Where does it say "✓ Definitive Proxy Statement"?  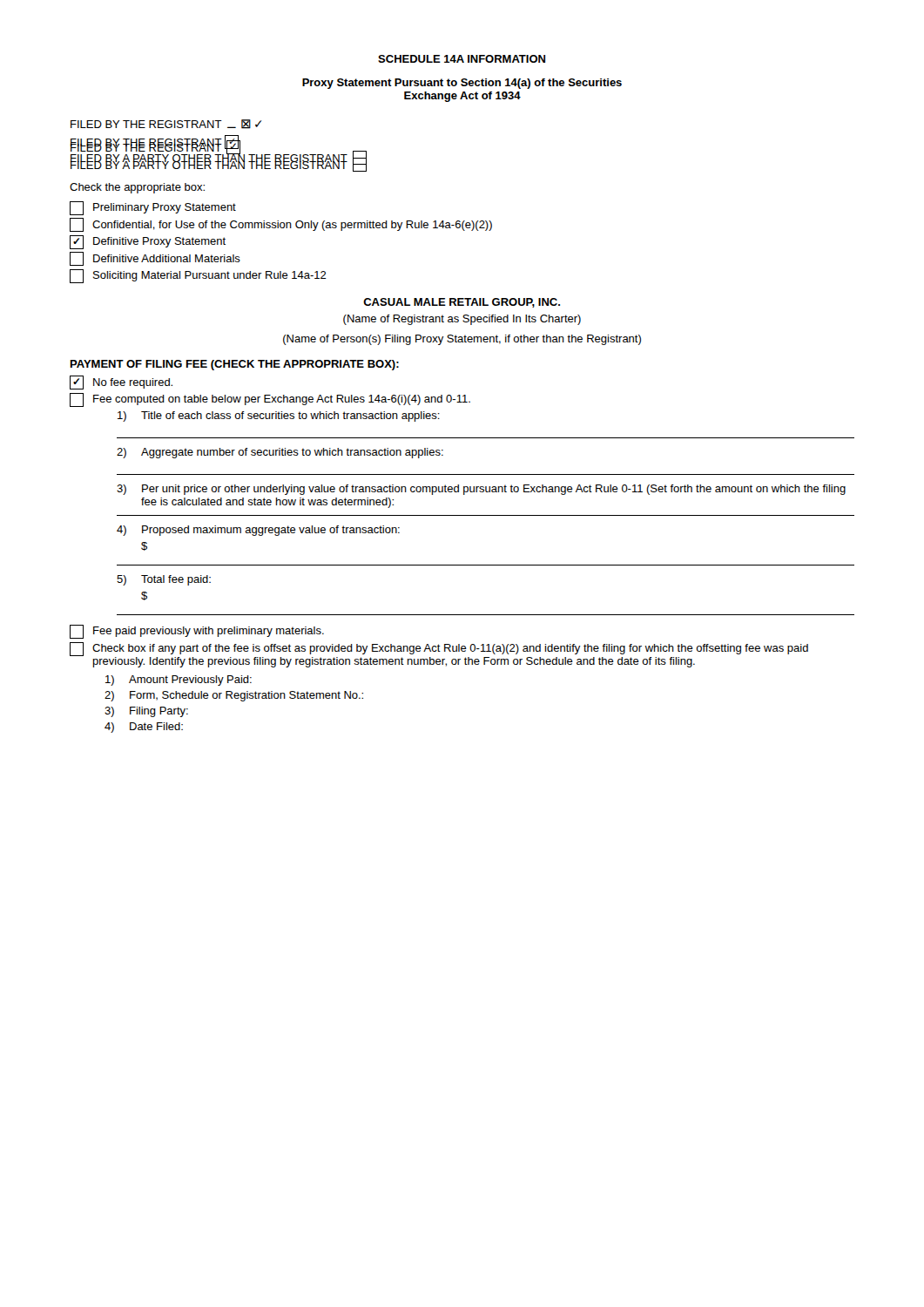click(x=148, y=242)
